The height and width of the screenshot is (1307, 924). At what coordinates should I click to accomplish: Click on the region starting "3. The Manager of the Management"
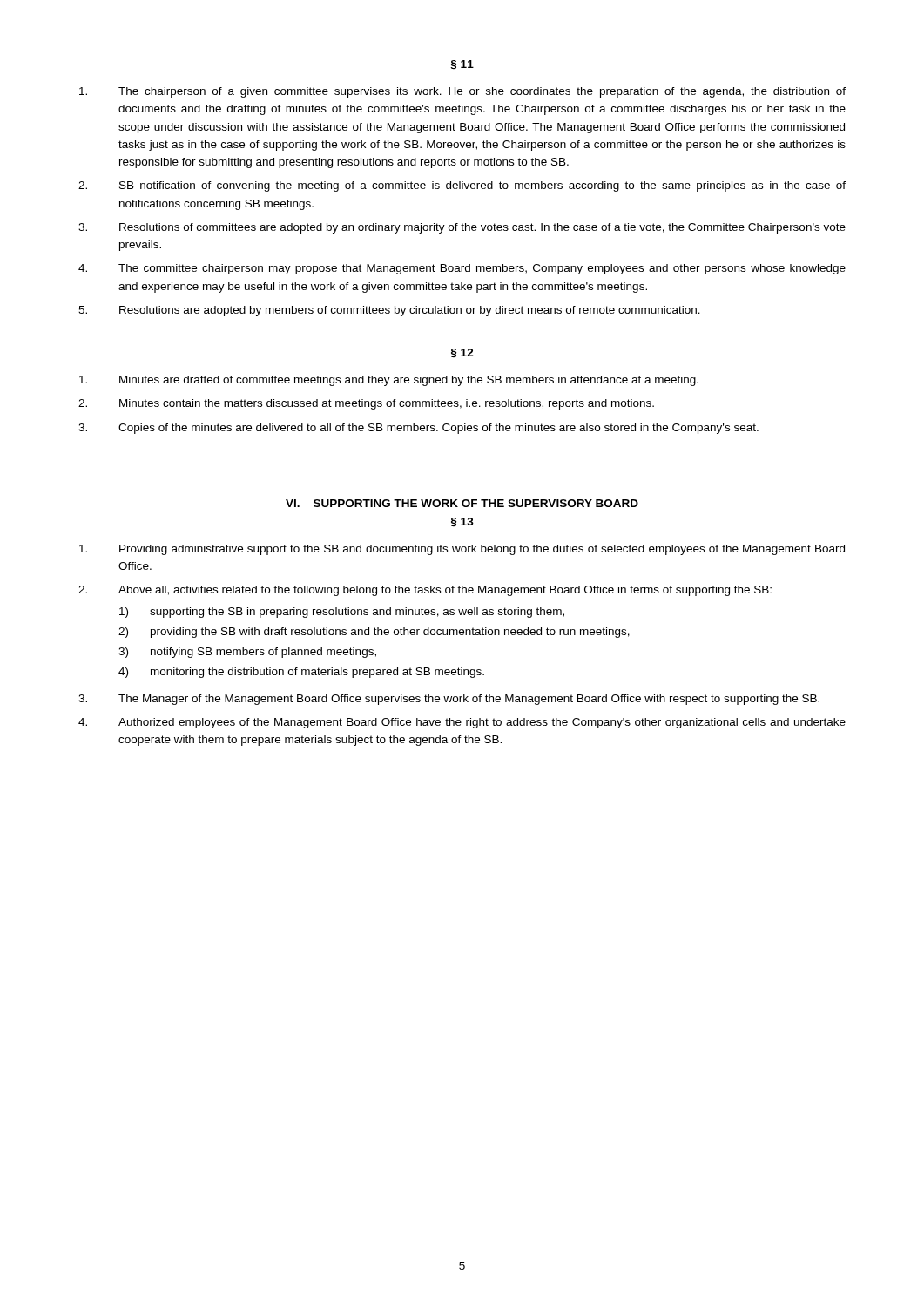[462, 699]
